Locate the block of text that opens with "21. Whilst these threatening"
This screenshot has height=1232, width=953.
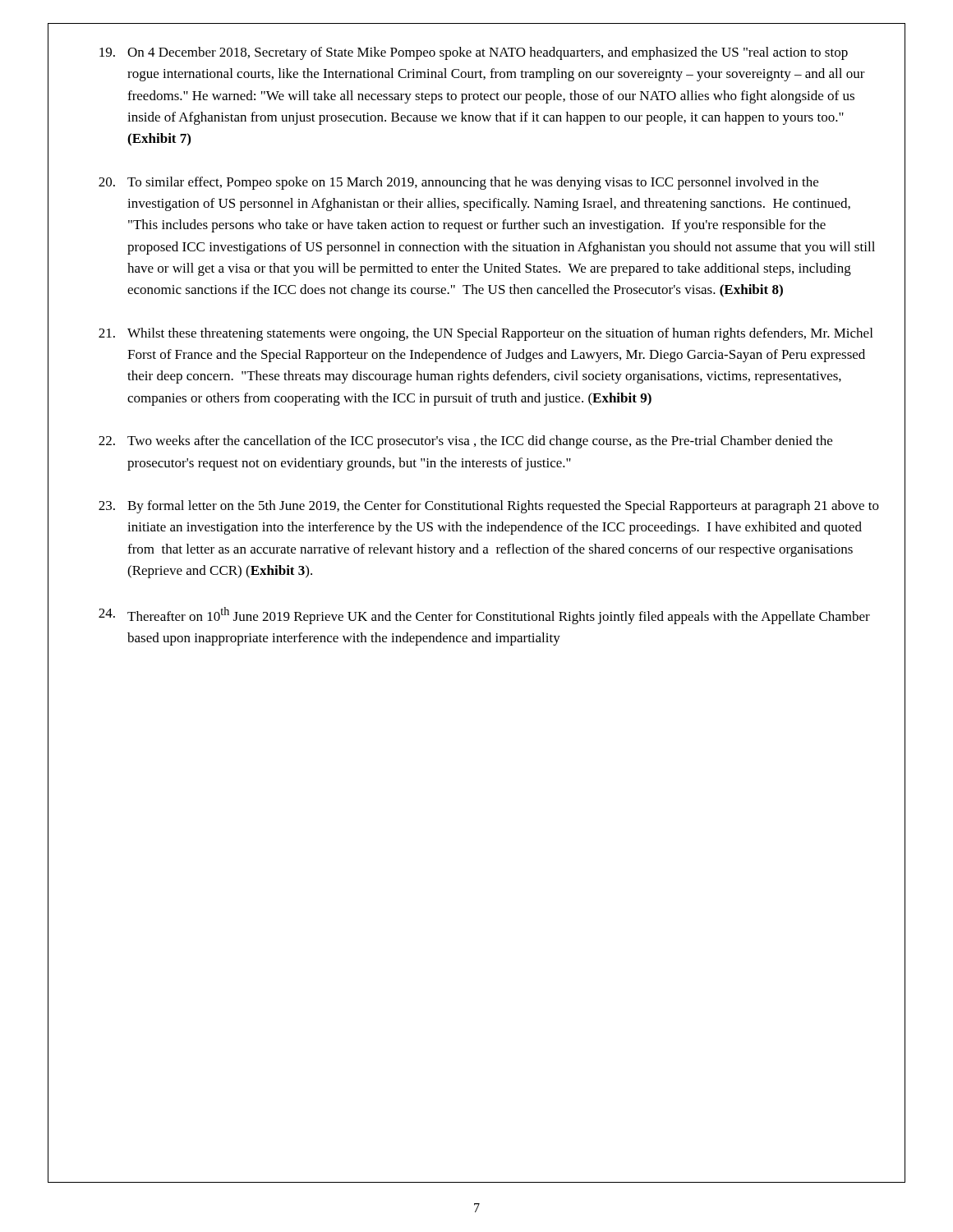(476, 366)
